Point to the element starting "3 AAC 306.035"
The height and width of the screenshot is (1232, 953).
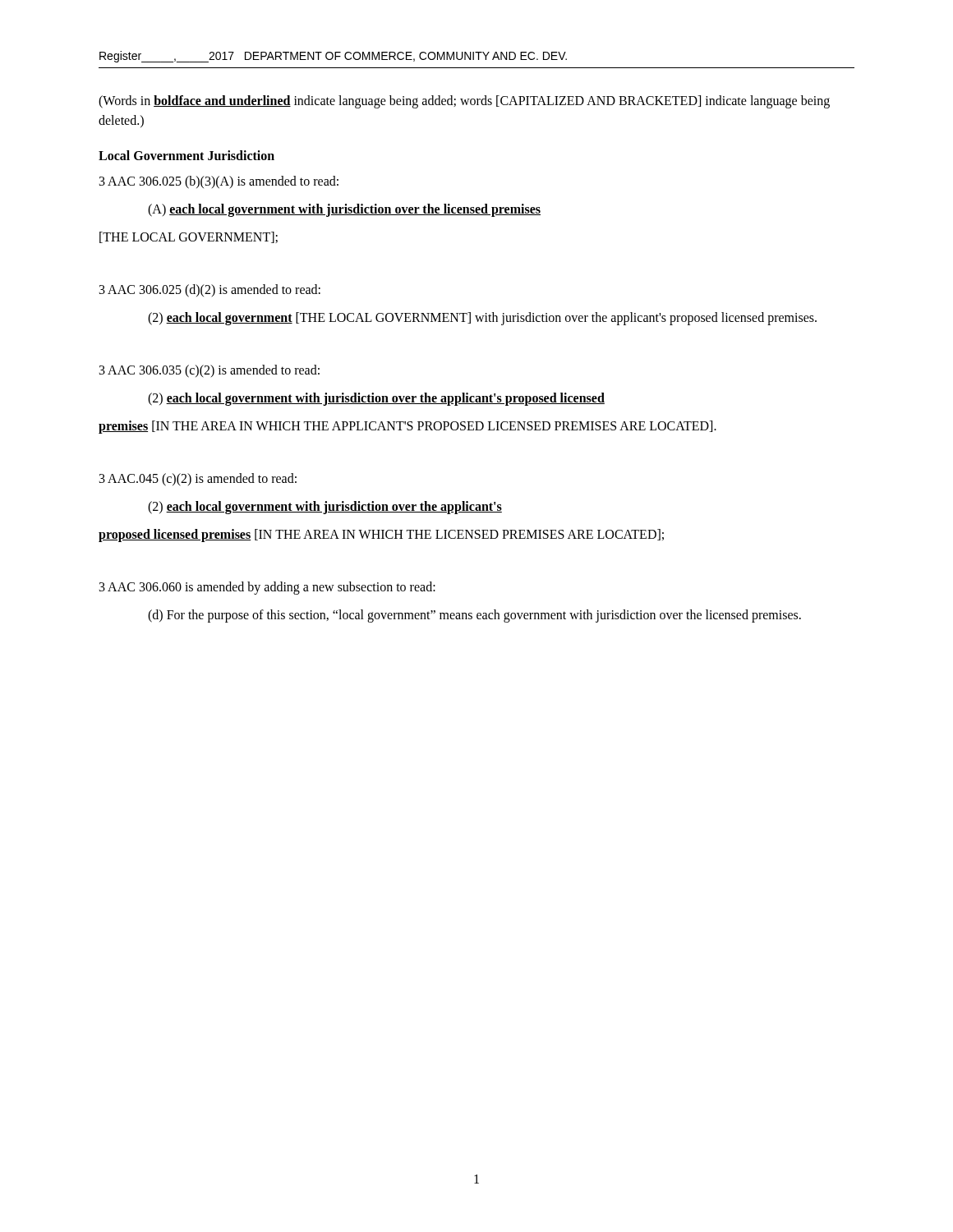tap(210, 370)
